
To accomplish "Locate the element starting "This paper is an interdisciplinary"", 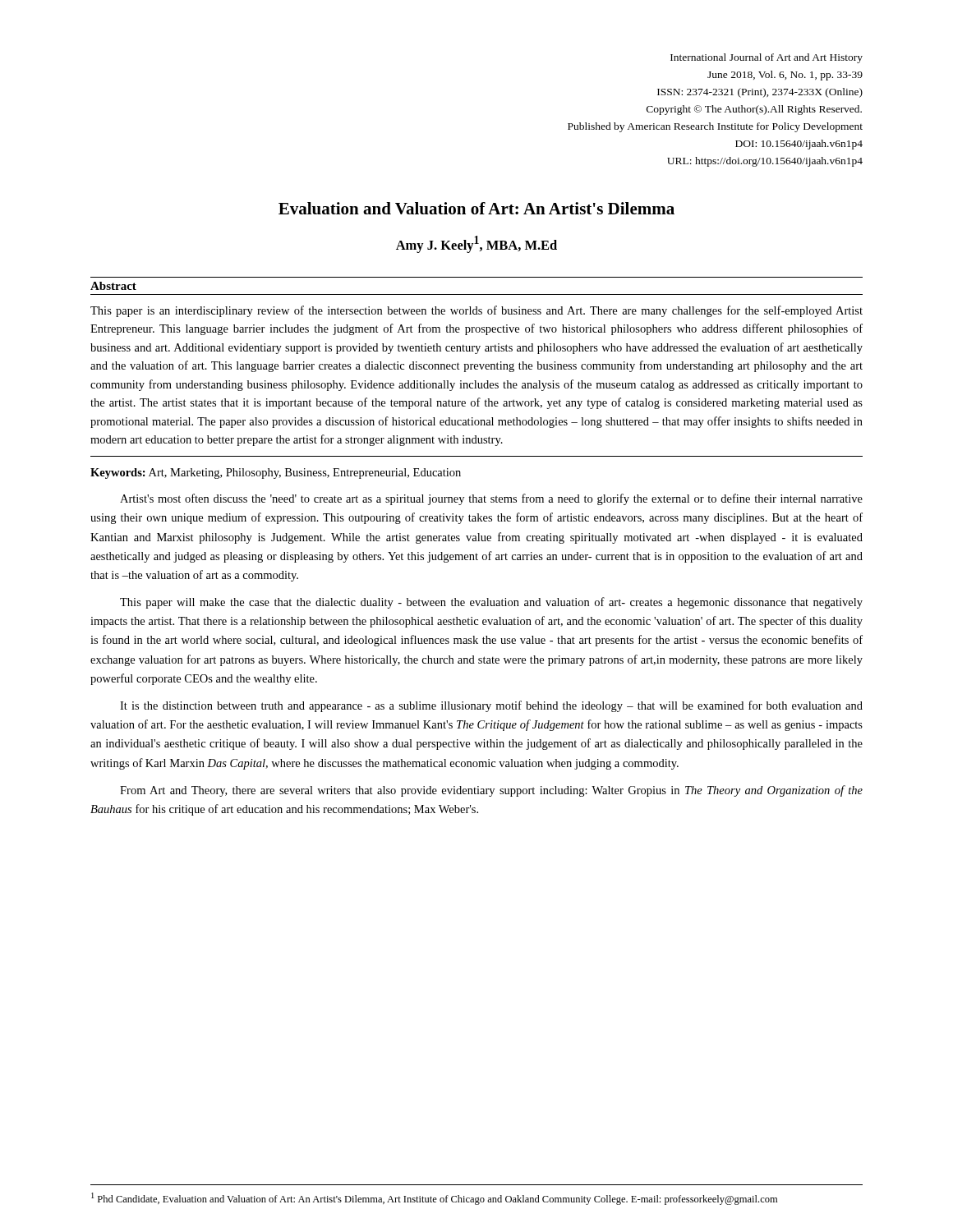I will coord(476,375).
